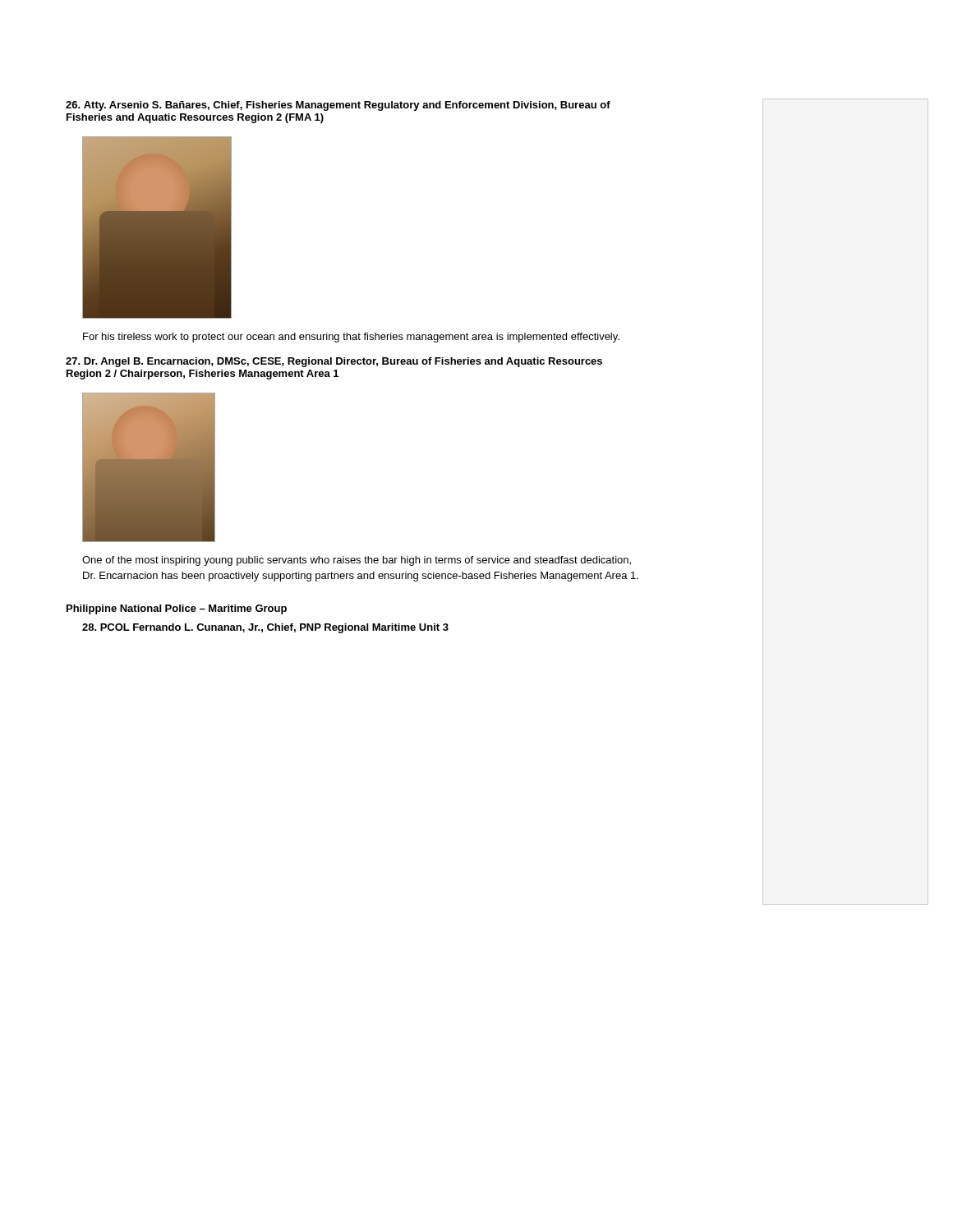953x1232 pixels.
Task: Find the block on this page that starts "27. Dr. Angel B. Encarnacion, DMSc,"
Action: tap(334, 367)
